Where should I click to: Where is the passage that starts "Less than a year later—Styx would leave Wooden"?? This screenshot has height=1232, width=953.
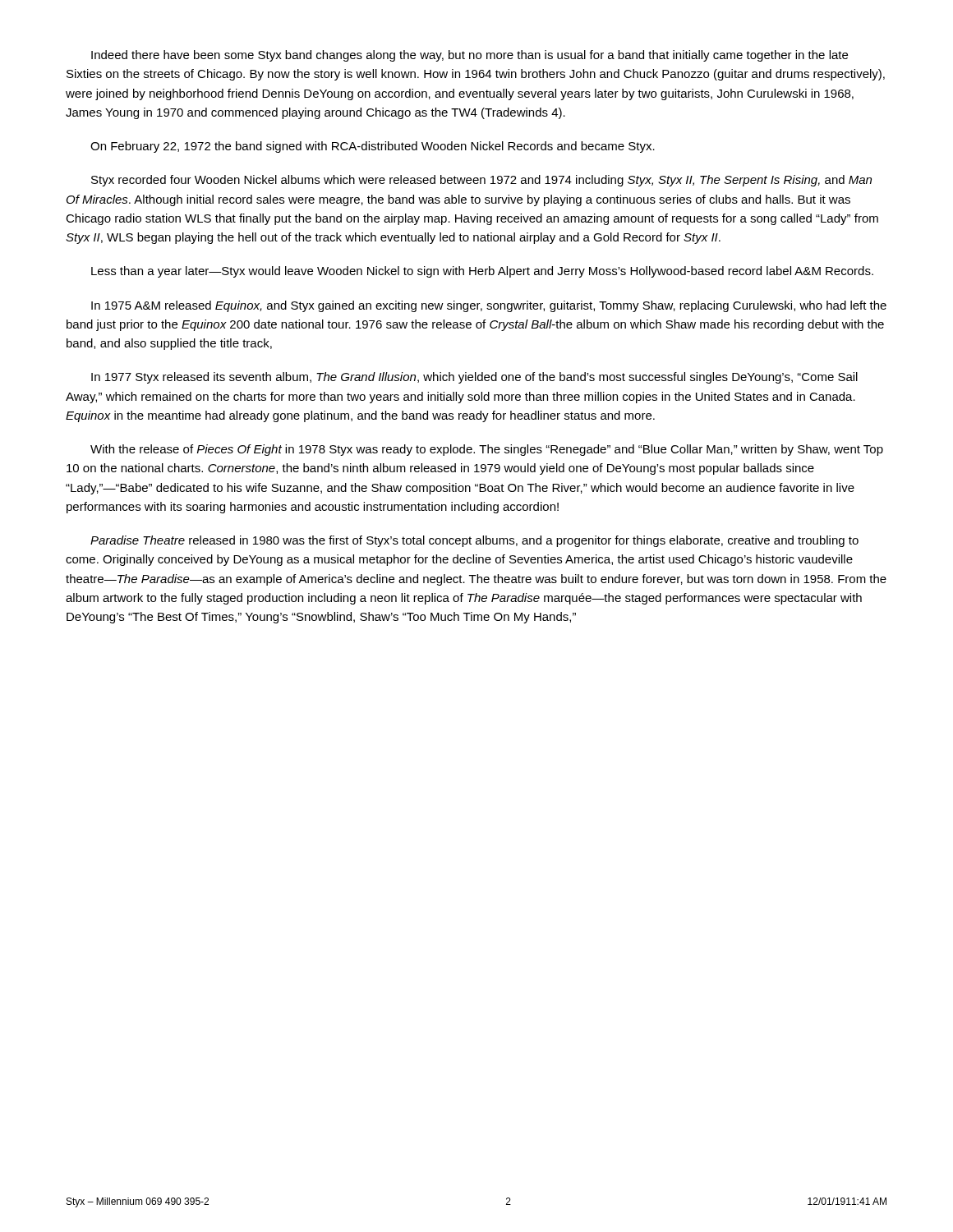[x=476, y=271]
